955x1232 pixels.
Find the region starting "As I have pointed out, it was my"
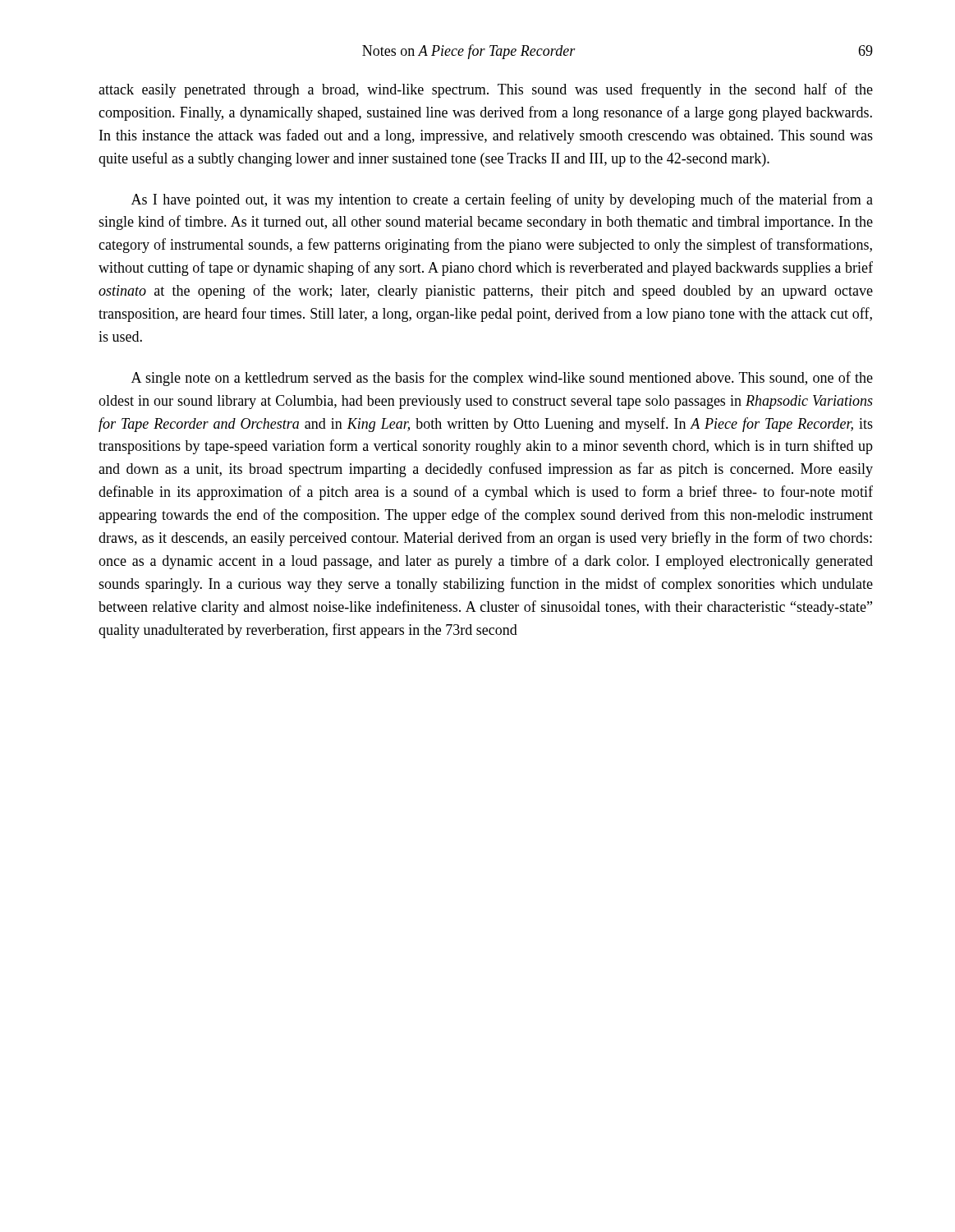[x=486, y=269]
